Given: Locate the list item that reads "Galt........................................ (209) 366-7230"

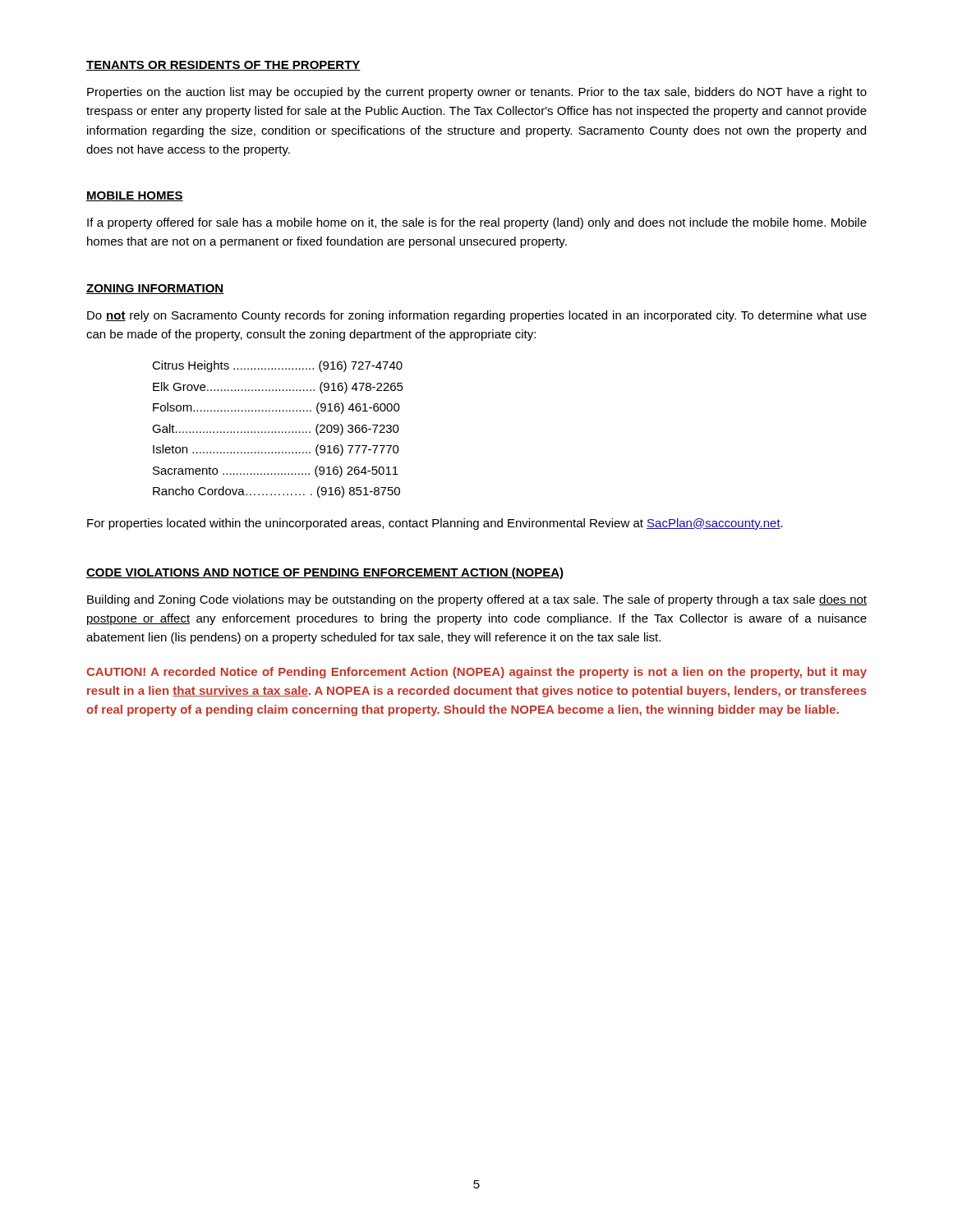Looking at the screenshot, I should 276,428.
